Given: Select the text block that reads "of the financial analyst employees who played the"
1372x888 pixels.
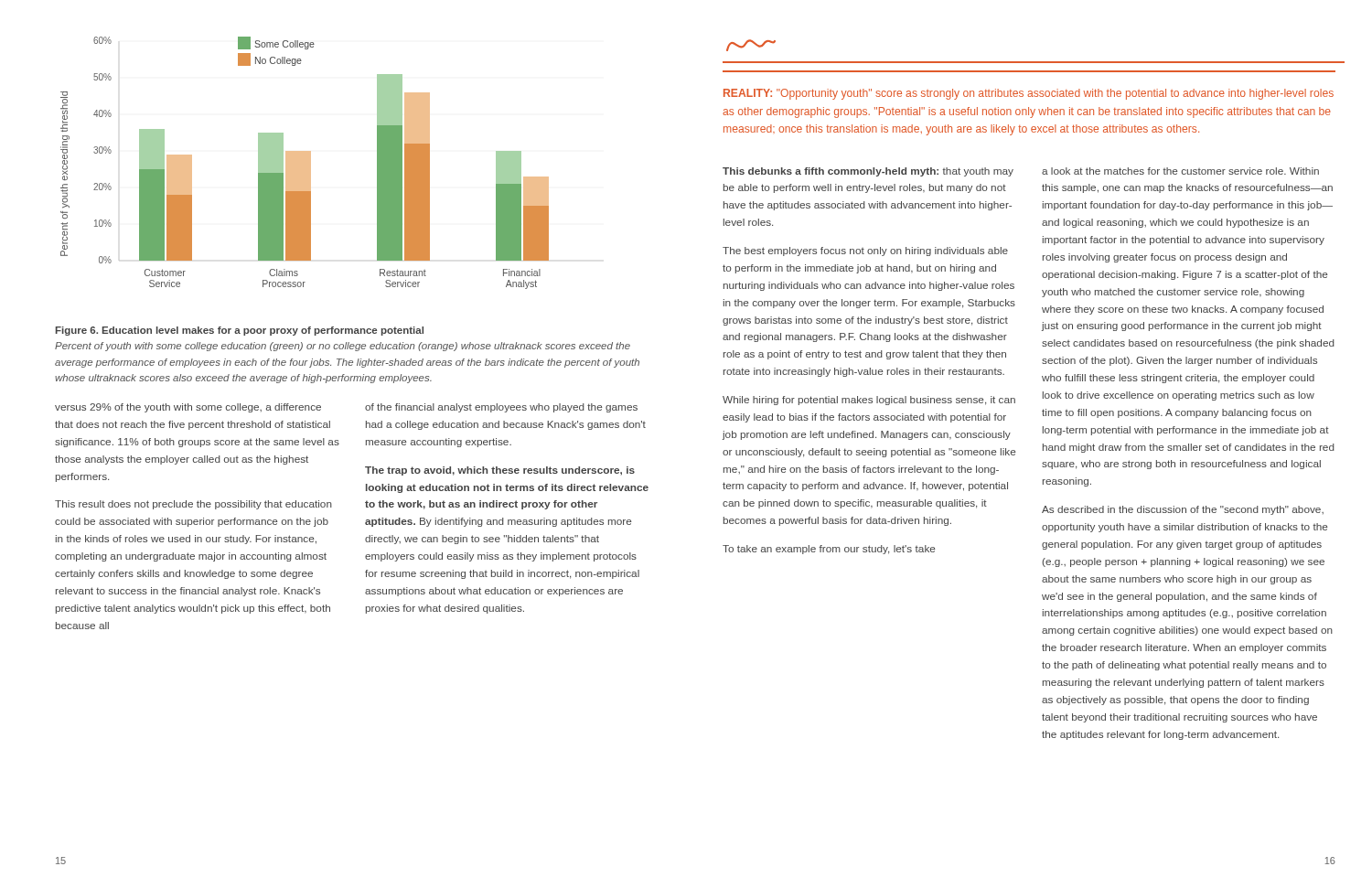Looking at the screenshot, I should 505,424.
